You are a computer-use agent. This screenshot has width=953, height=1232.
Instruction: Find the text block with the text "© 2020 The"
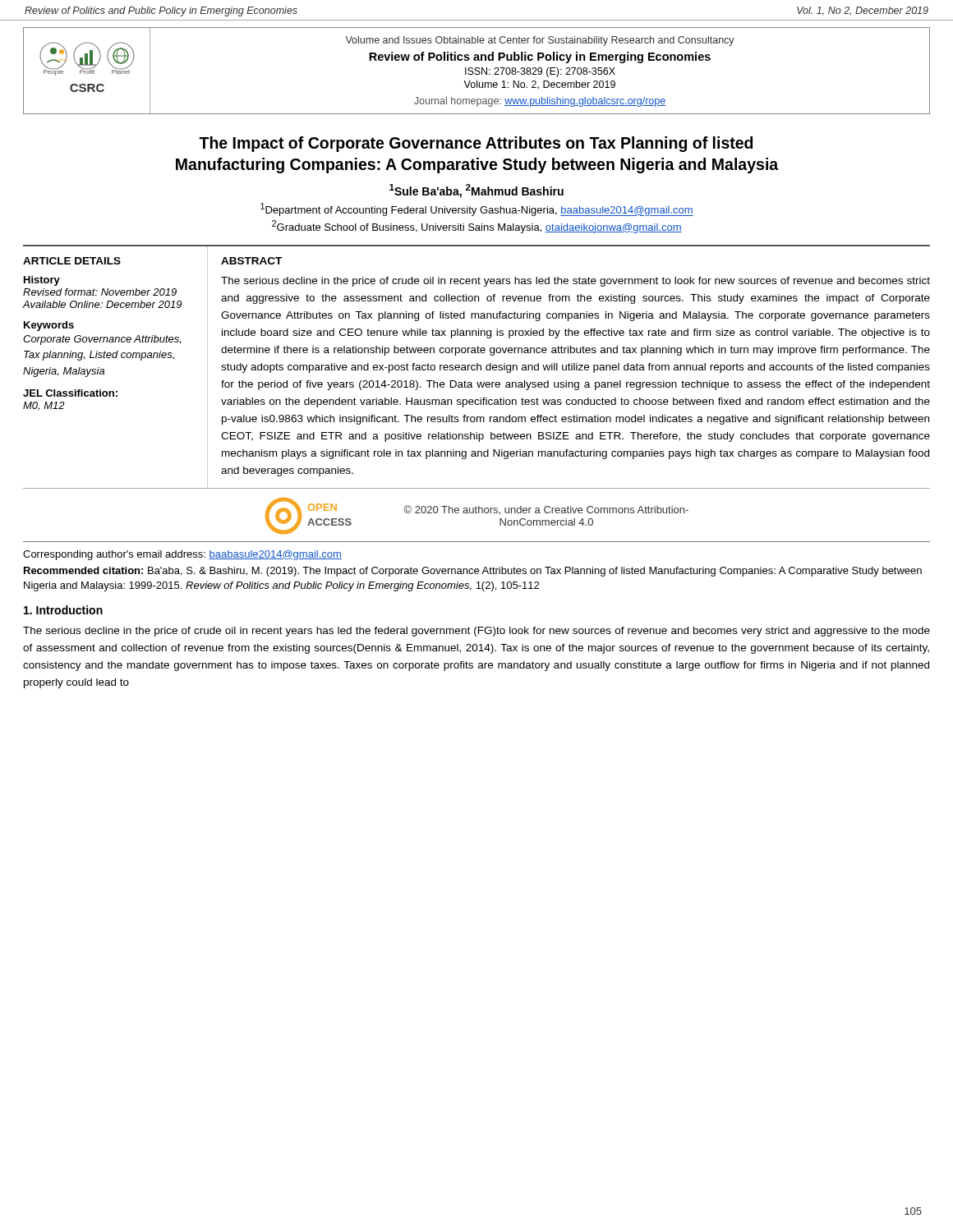(x=546, y=515)
